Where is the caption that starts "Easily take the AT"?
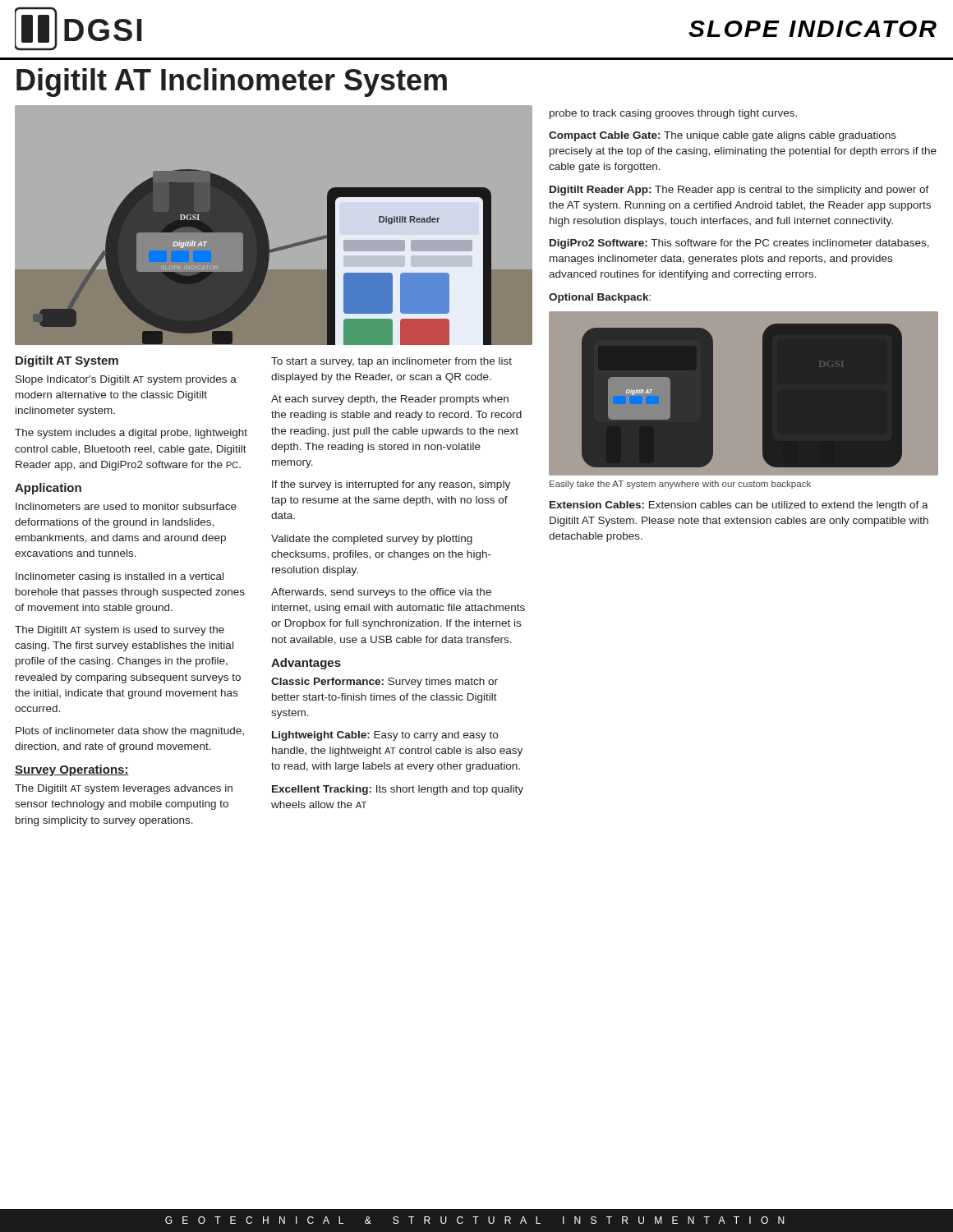Image resolution: width=953 pixels, height=1232 pixels. [x=680, y=484]
